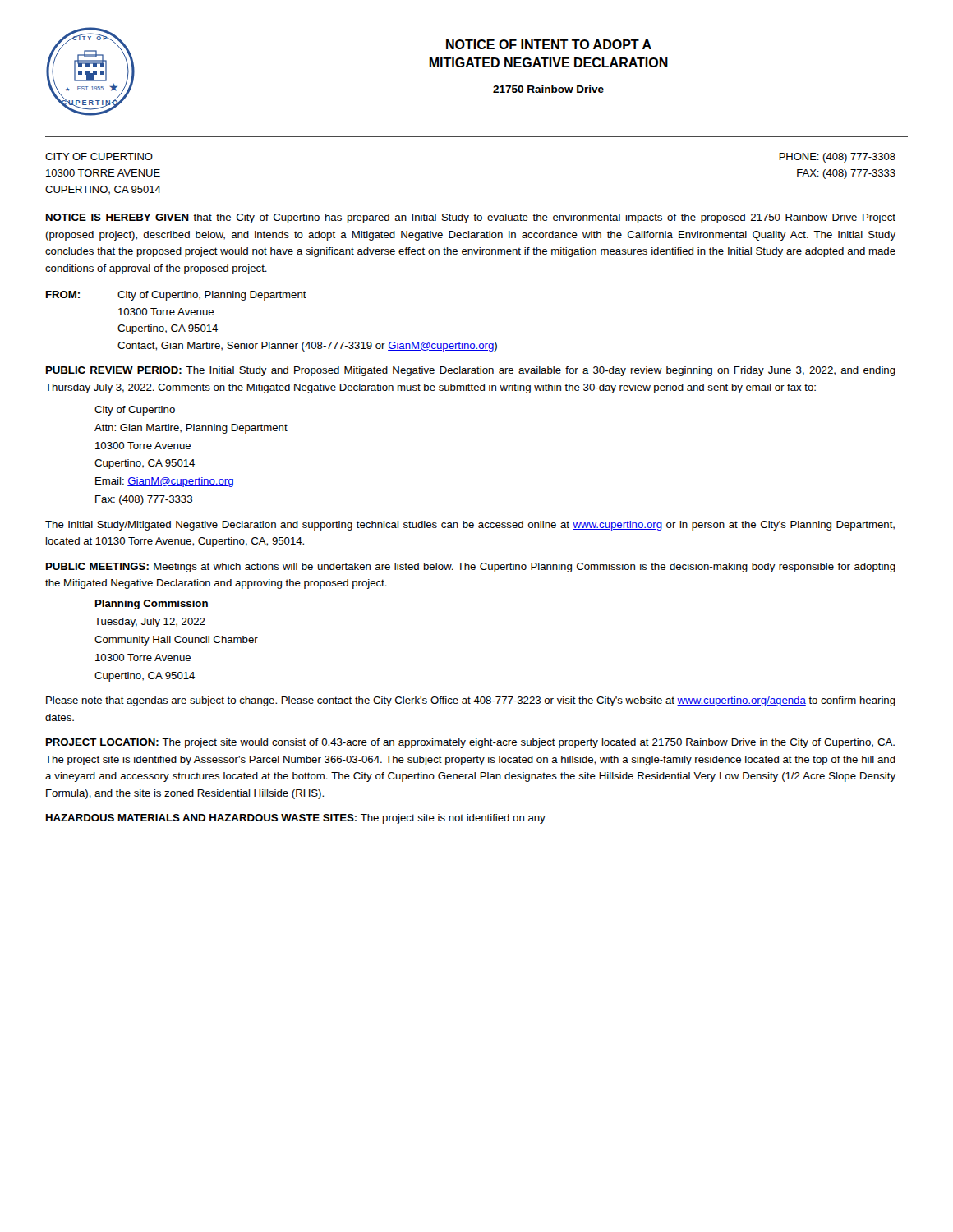Select the passage starting "PUBLIC REVIEW PERIOD: The Initial"

click(470, 378)
